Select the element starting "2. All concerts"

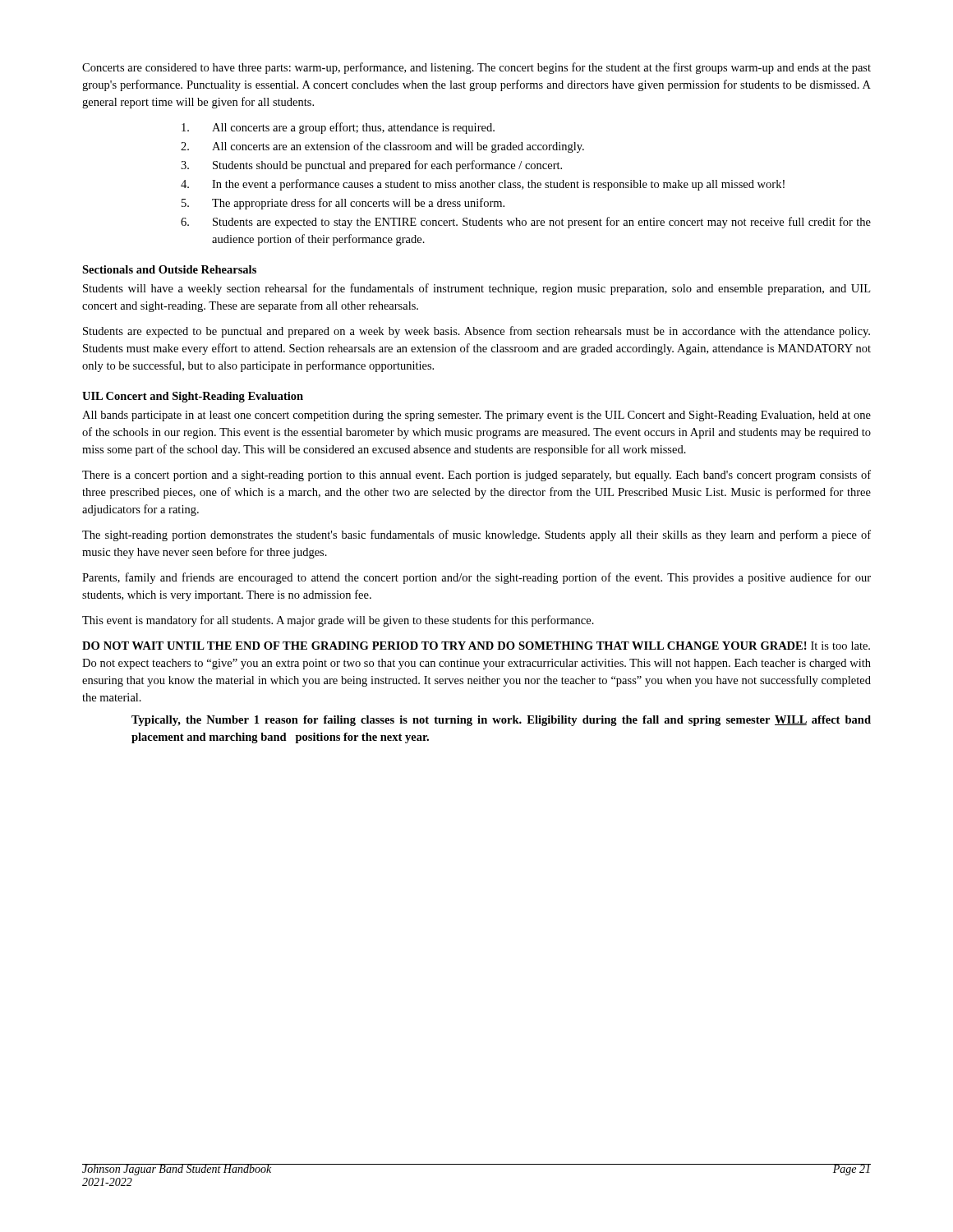[x=526, y=147]
